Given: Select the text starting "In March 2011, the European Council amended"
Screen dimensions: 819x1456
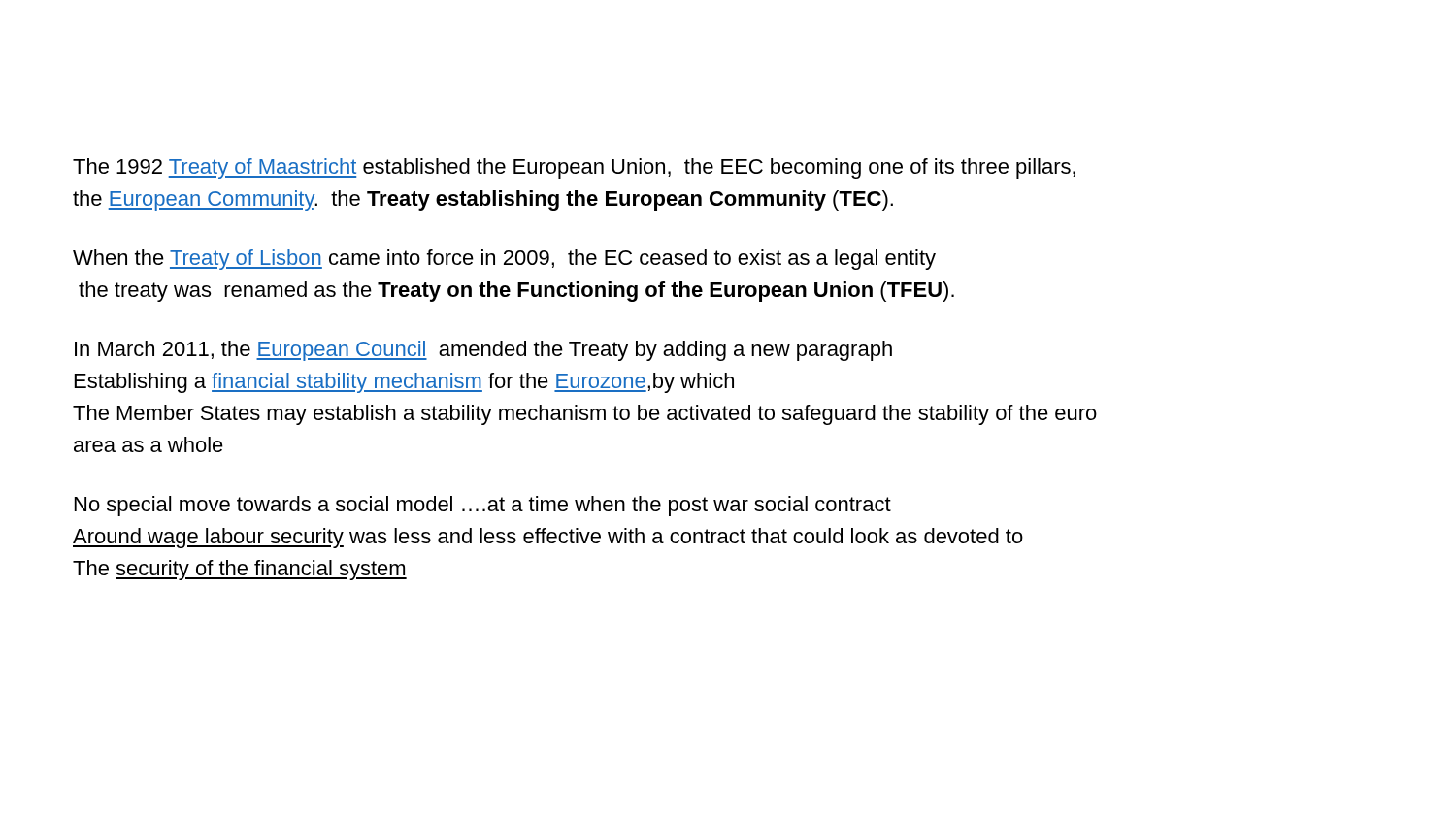Looking at the screenshot, I should pyautogui.click(x=585, y=397).
